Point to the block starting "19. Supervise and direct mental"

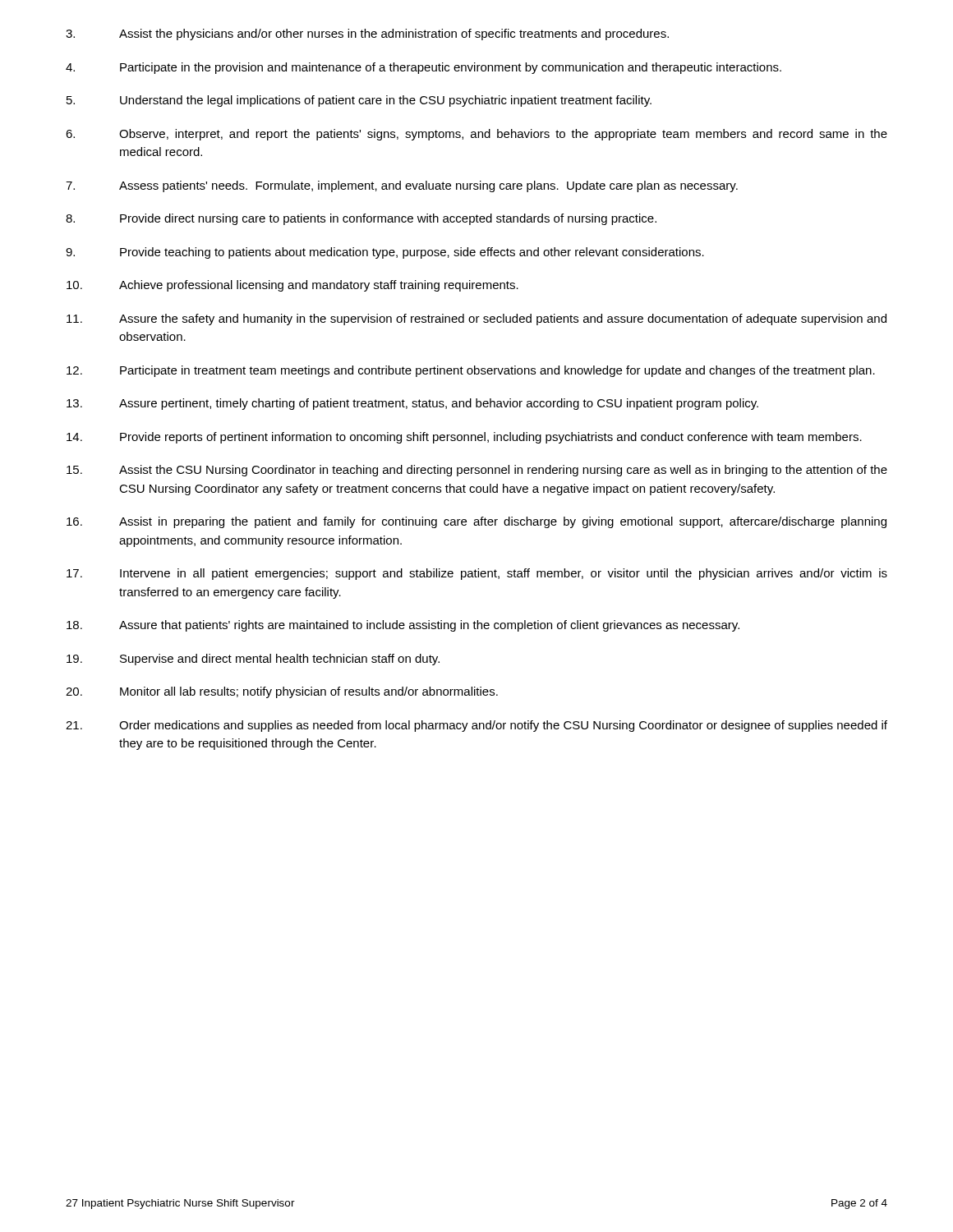(x=253, y=660)
